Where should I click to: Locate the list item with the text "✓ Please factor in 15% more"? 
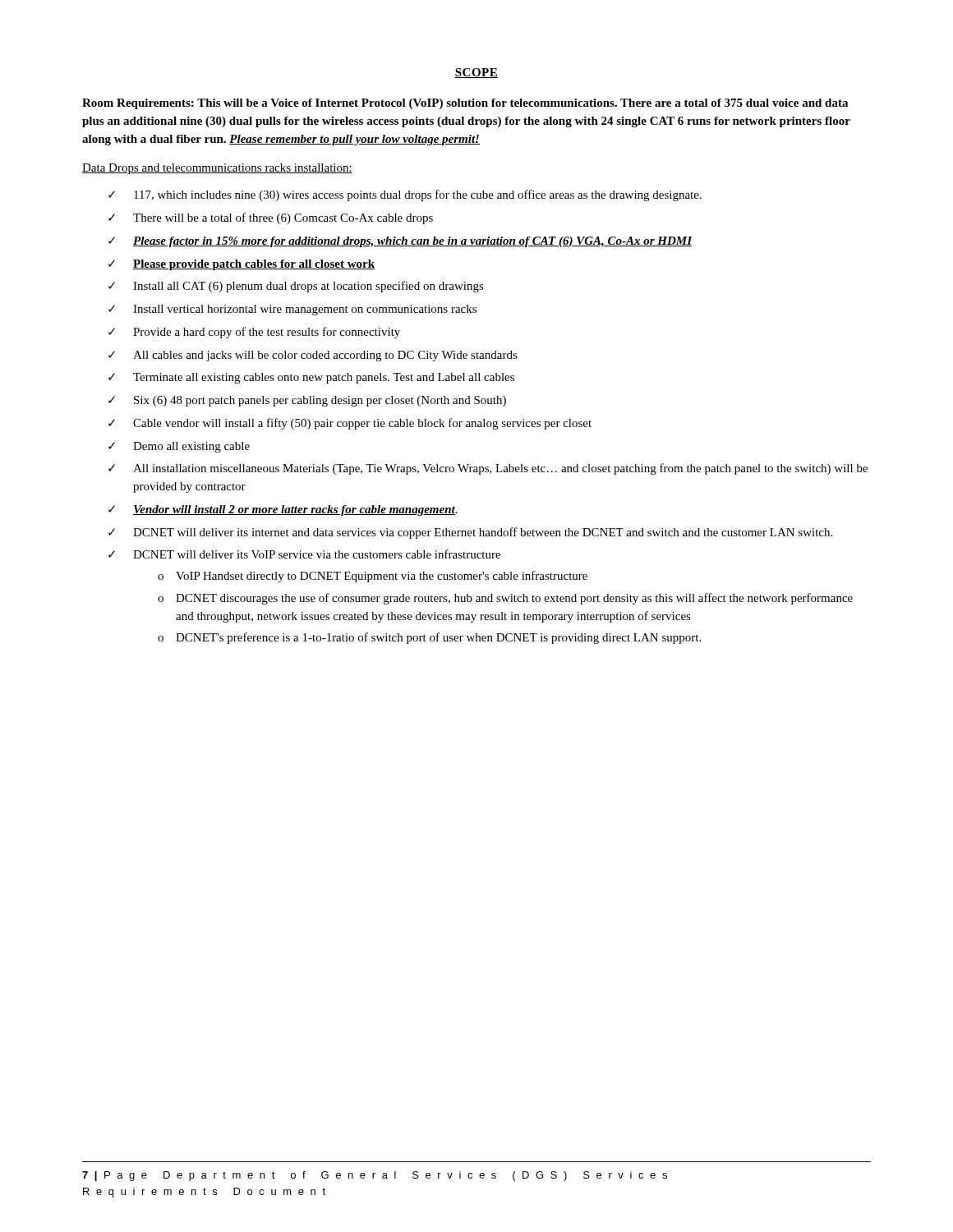(x=489, y=241)
